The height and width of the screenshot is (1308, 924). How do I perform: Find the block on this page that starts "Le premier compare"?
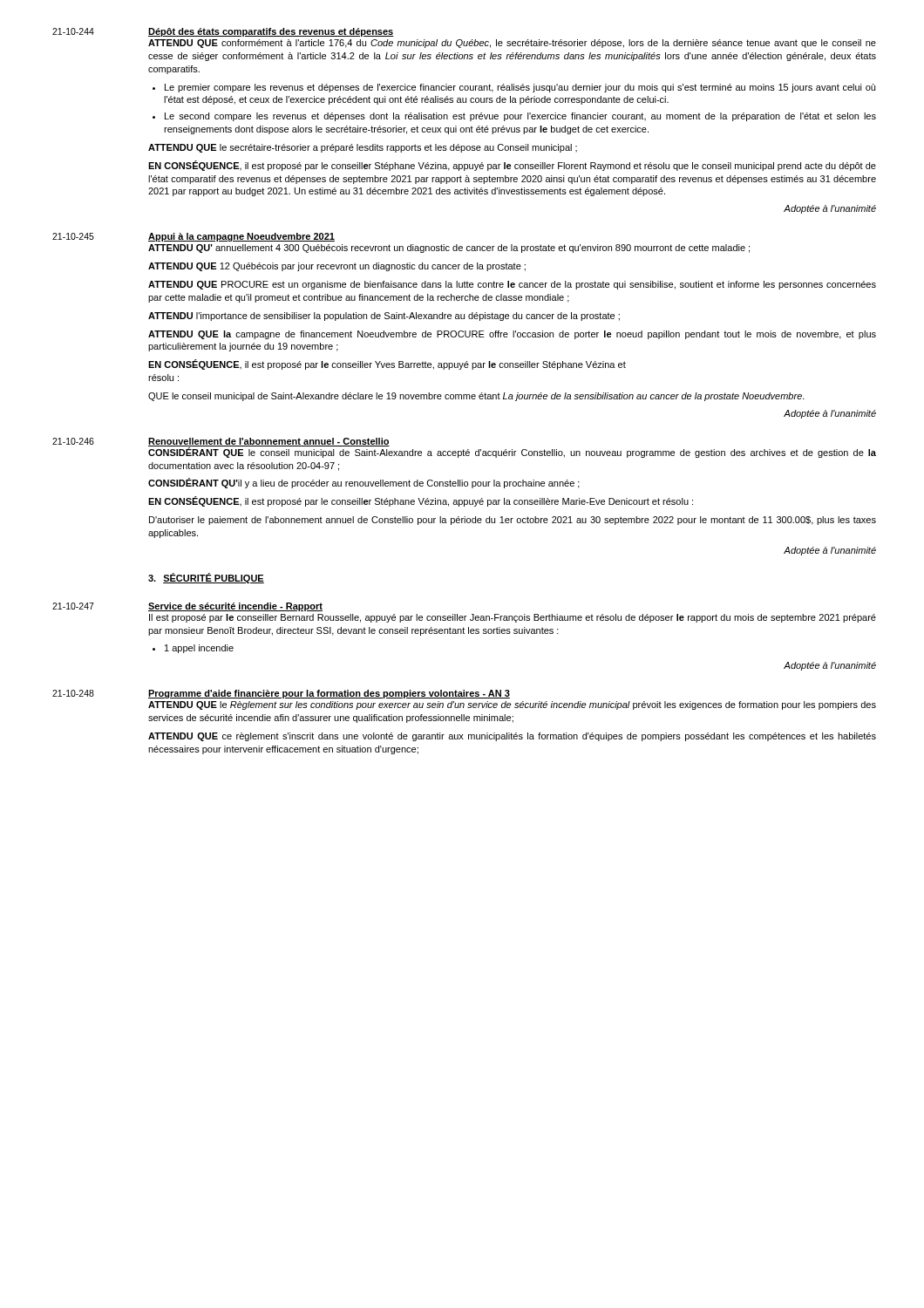[x=520, y=93]
